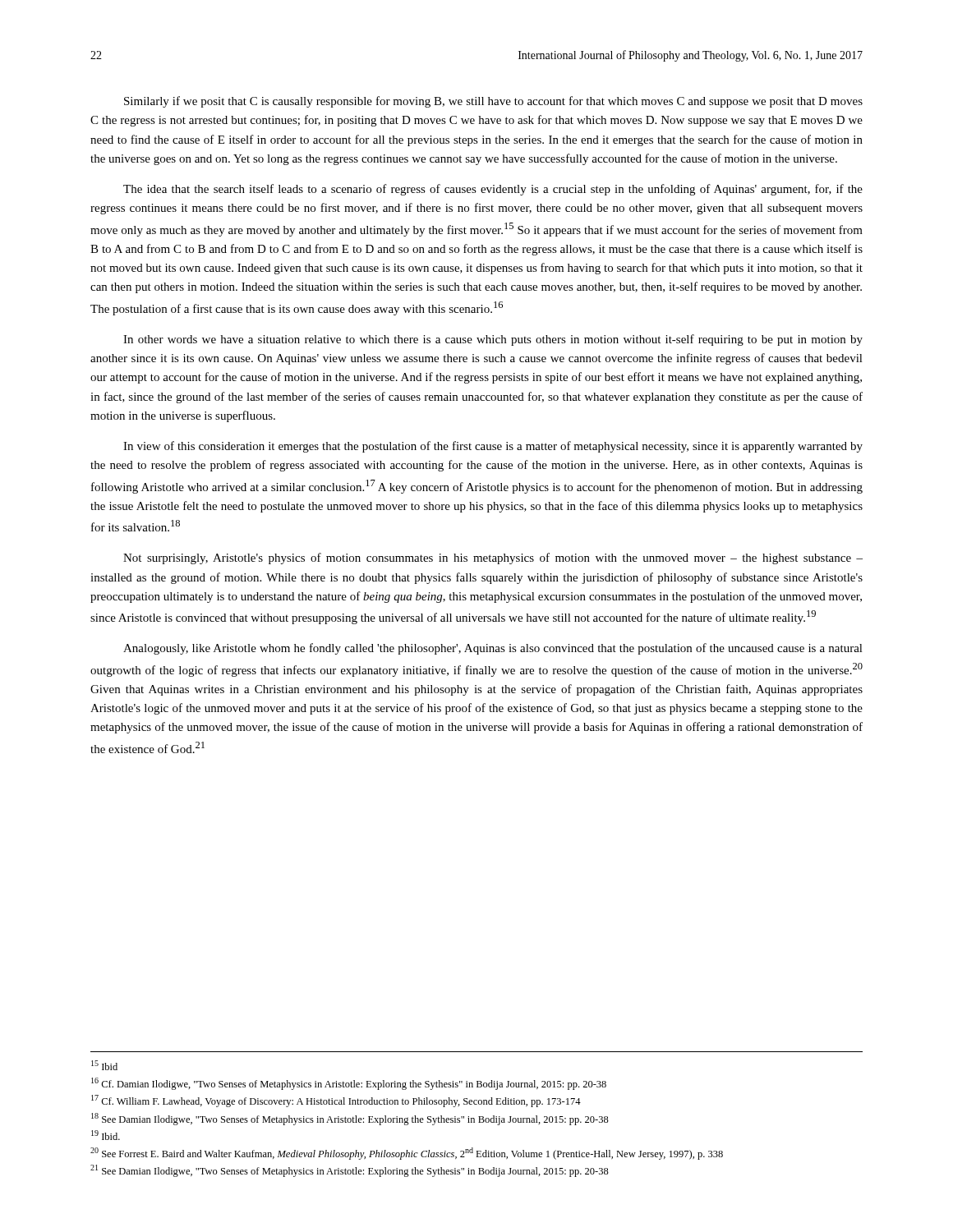Image resolution: width=953 pixels, height=1232 pixels.
Task: Select the footnote with the text "18 See Damian Ilodigwe, "Two Senses"
Action: 349,1118
